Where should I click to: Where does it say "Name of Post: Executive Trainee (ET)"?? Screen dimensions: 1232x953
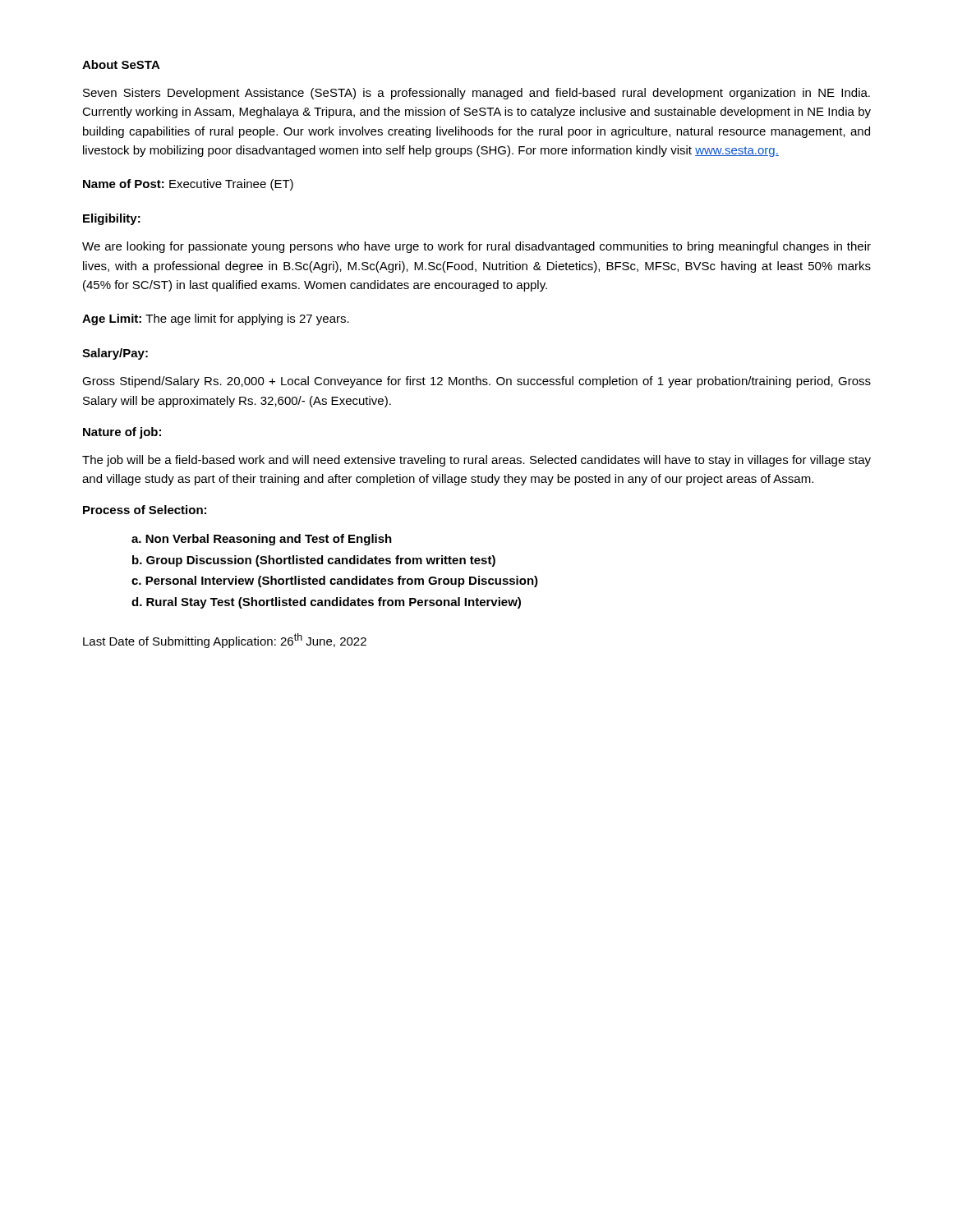[188, 184]
